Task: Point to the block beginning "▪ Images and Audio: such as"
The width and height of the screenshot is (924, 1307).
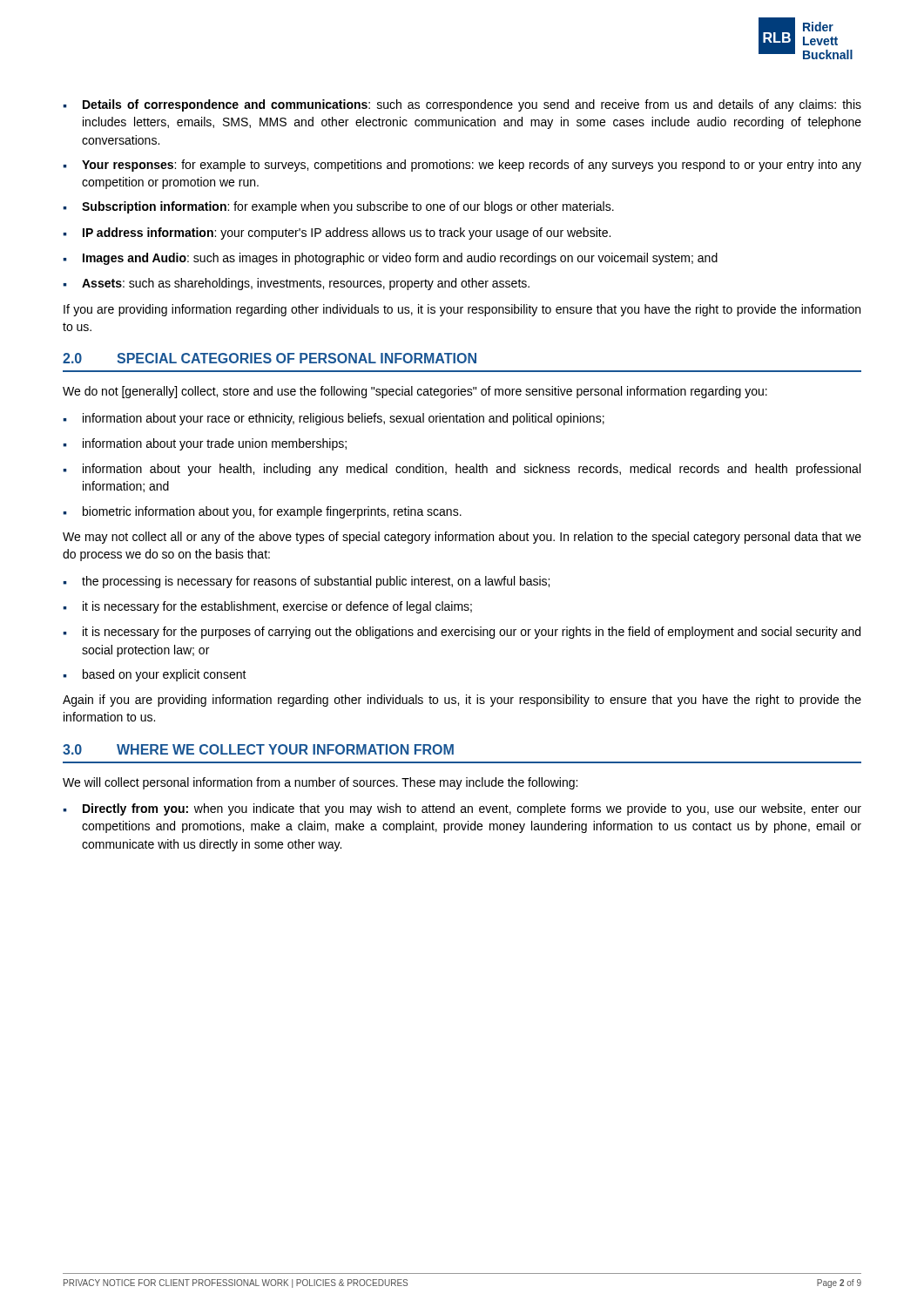Action: point(462,259)
